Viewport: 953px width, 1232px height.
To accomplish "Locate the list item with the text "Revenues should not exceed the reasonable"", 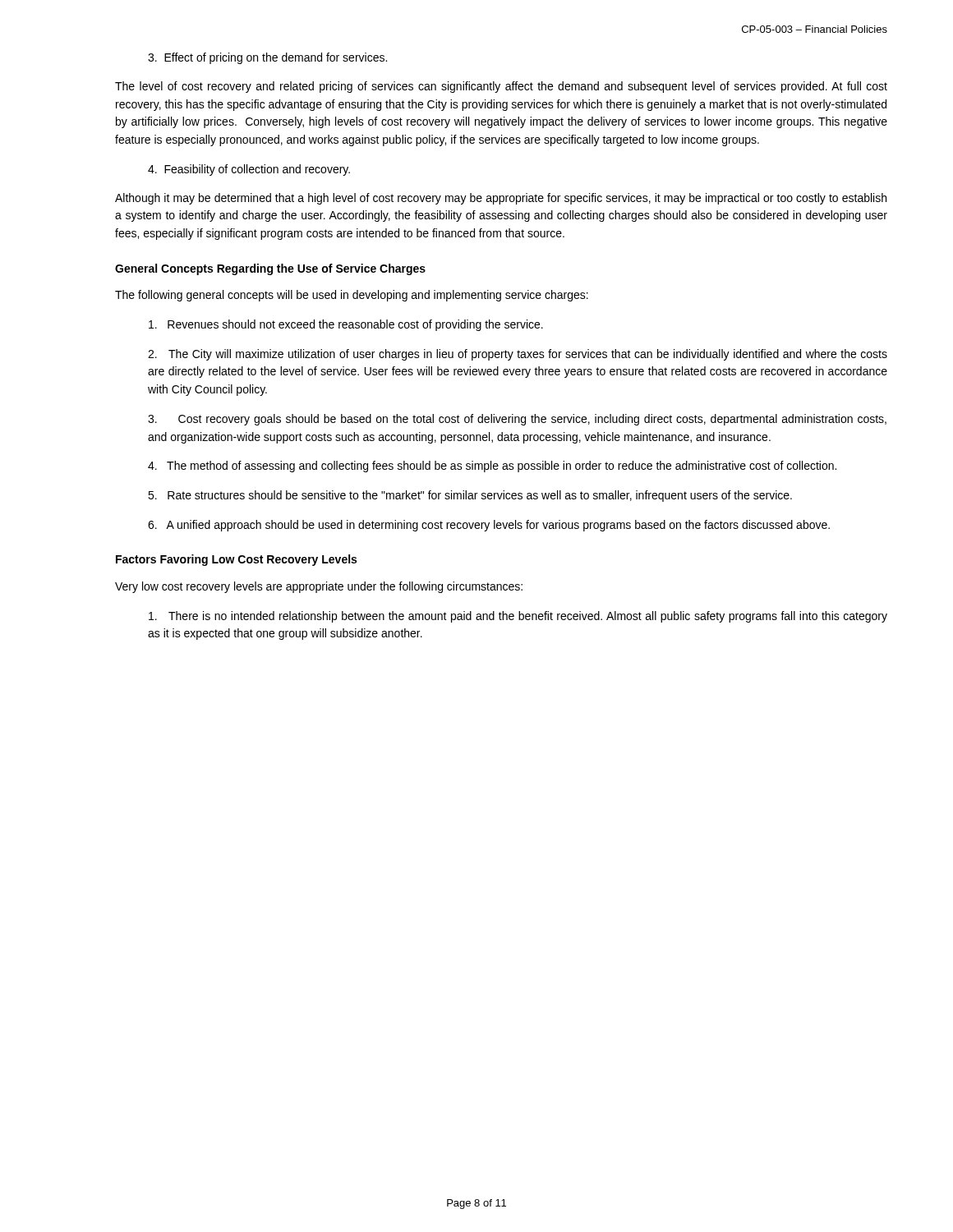I will [x=346, y=325].
